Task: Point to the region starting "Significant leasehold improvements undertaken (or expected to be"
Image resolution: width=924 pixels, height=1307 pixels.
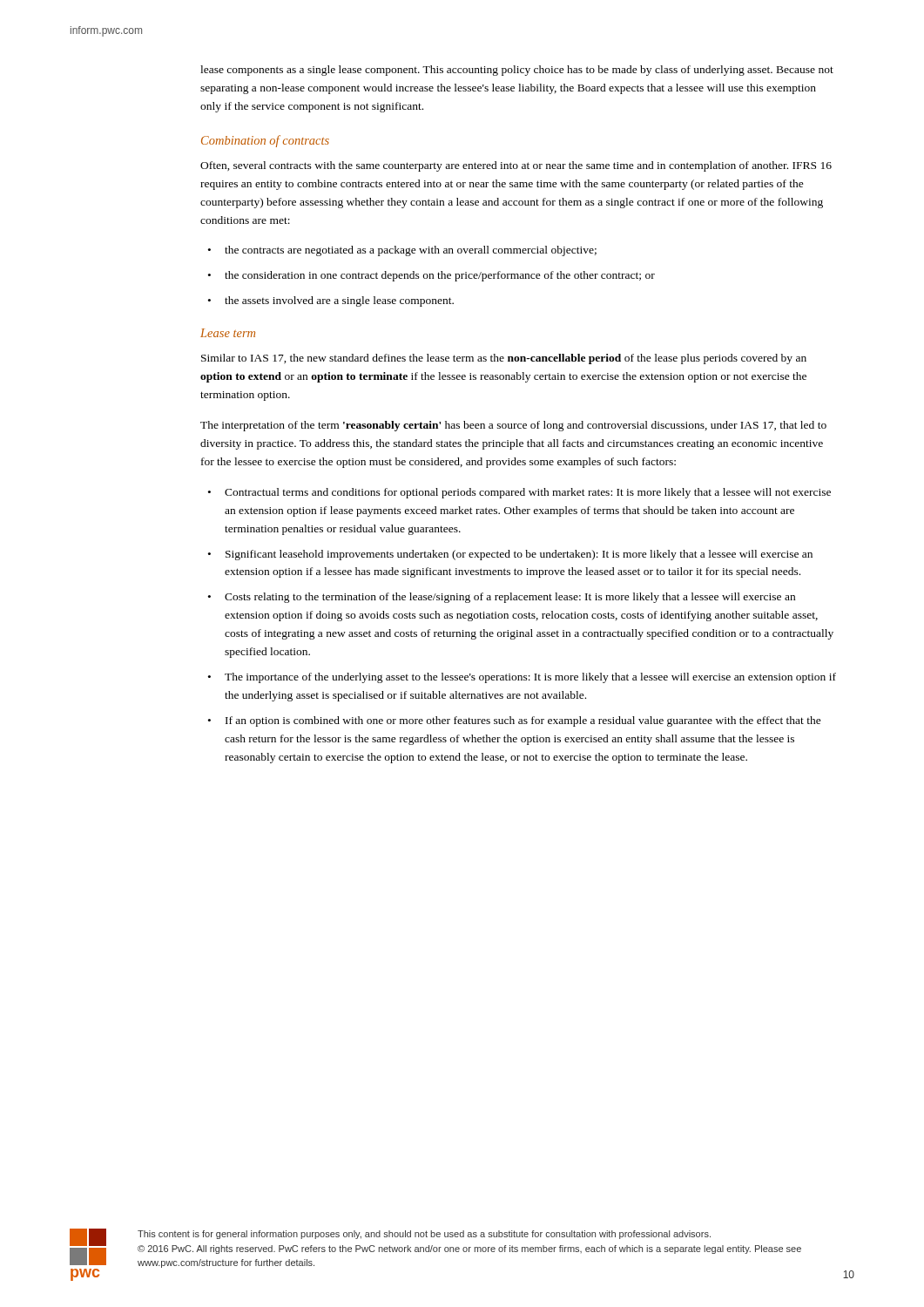Action: click(519, 562)
